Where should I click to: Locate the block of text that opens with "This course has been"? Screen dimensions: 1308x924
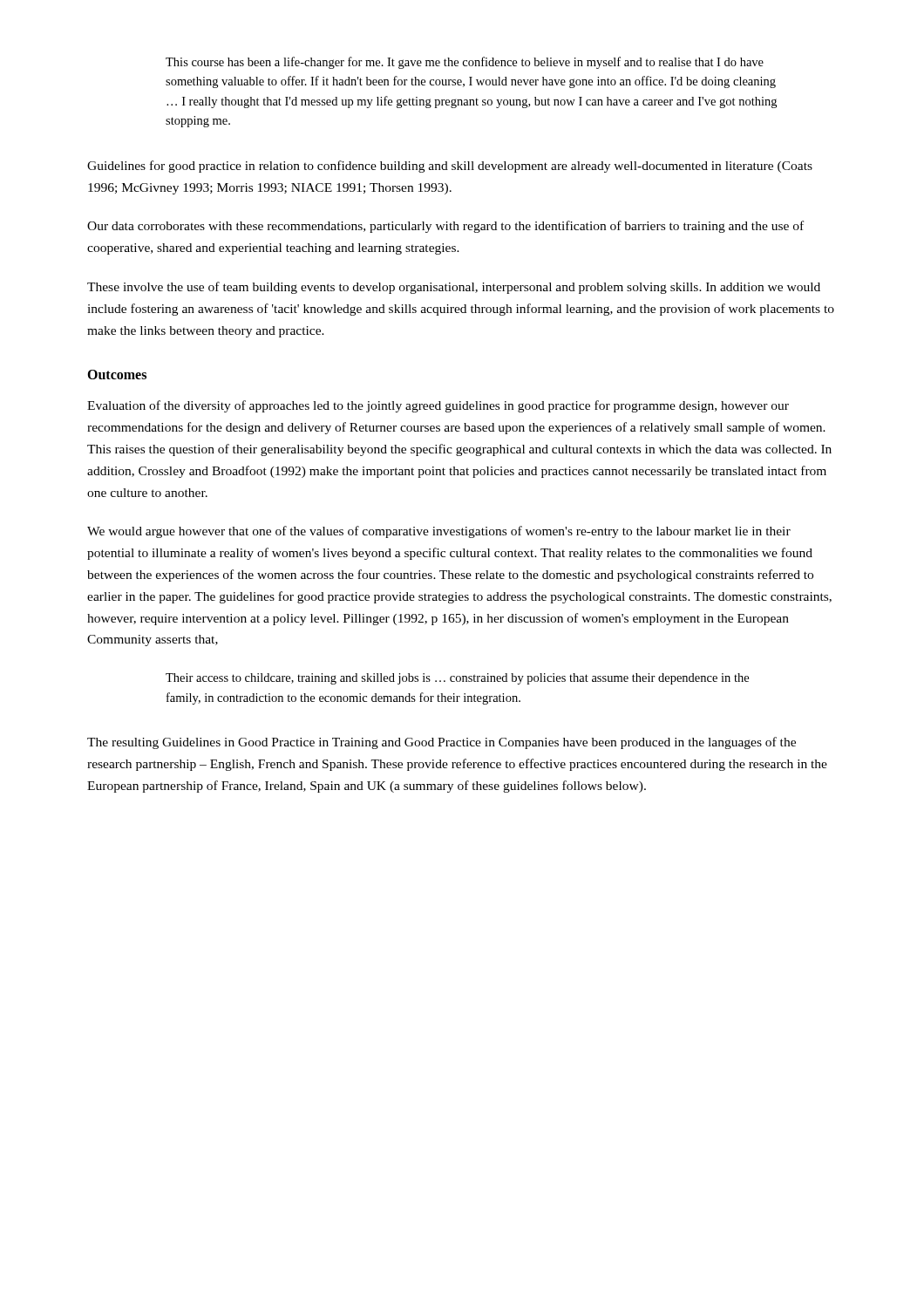pos(471,91)
